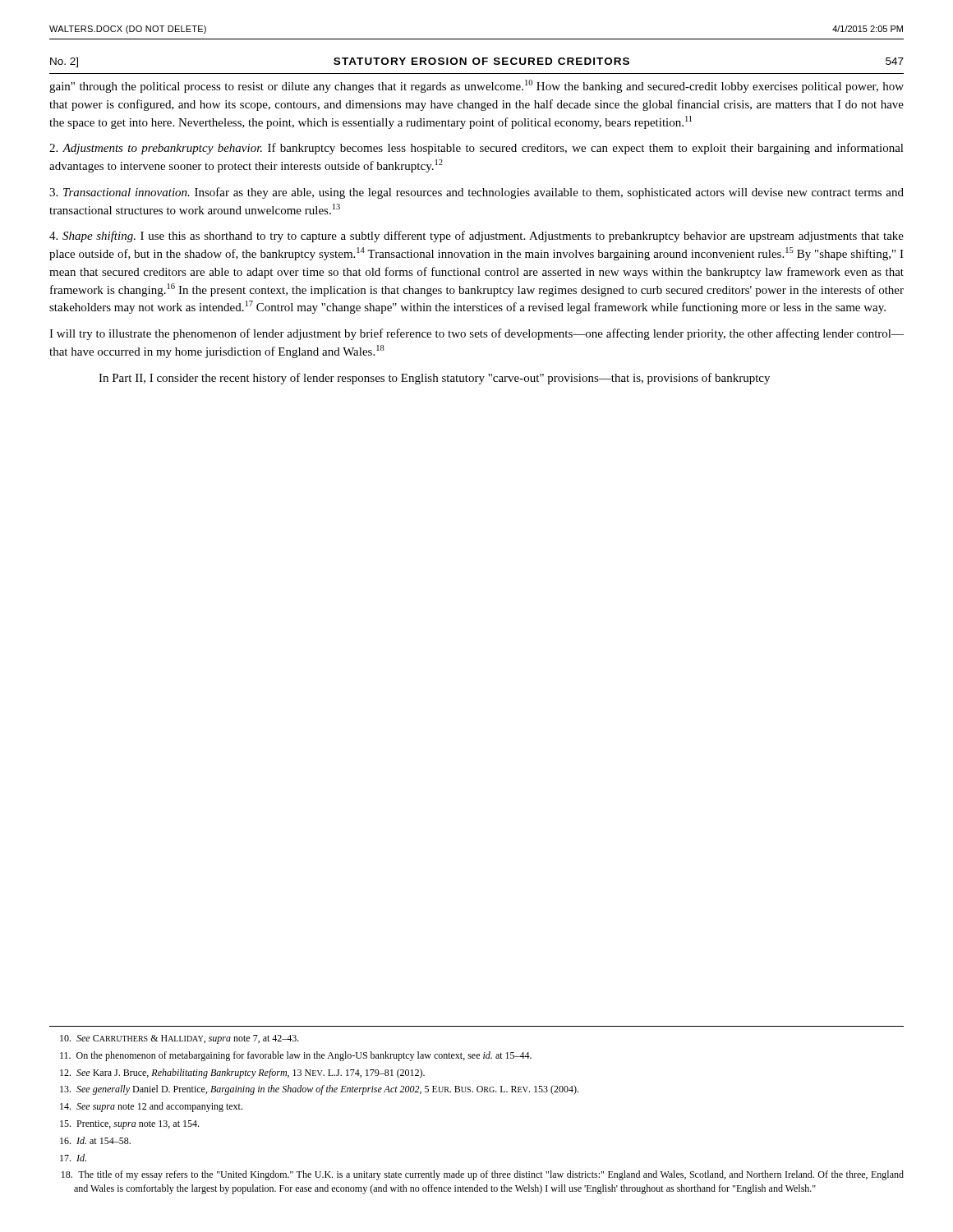Screen dimensions: 1232x953
Task: Select the text block with the text "Shape shifting. I use"
Action: point(476,272)
